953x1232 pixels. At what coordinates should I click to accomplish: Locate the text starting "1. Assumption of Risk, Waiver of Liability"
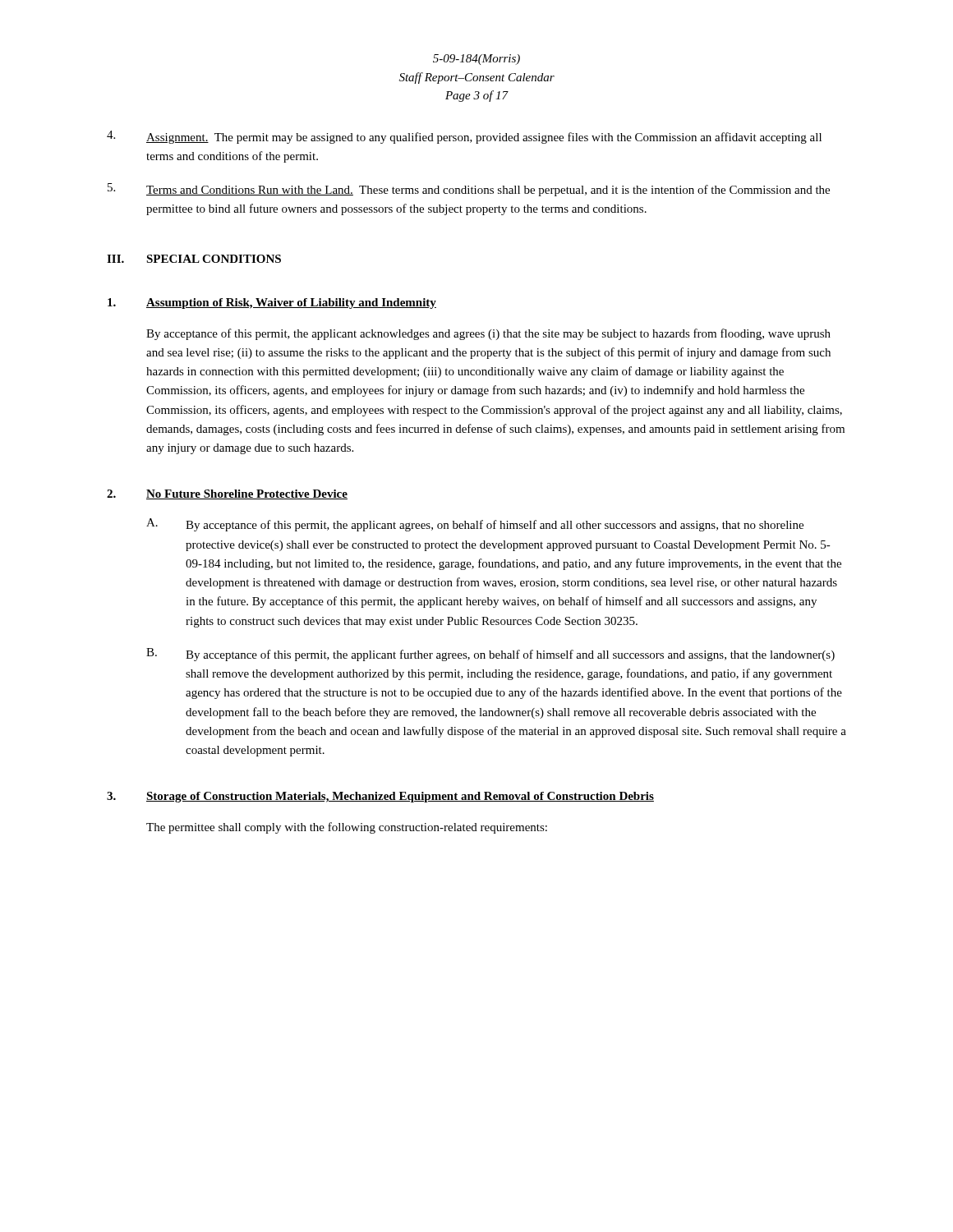pos(271,302)
